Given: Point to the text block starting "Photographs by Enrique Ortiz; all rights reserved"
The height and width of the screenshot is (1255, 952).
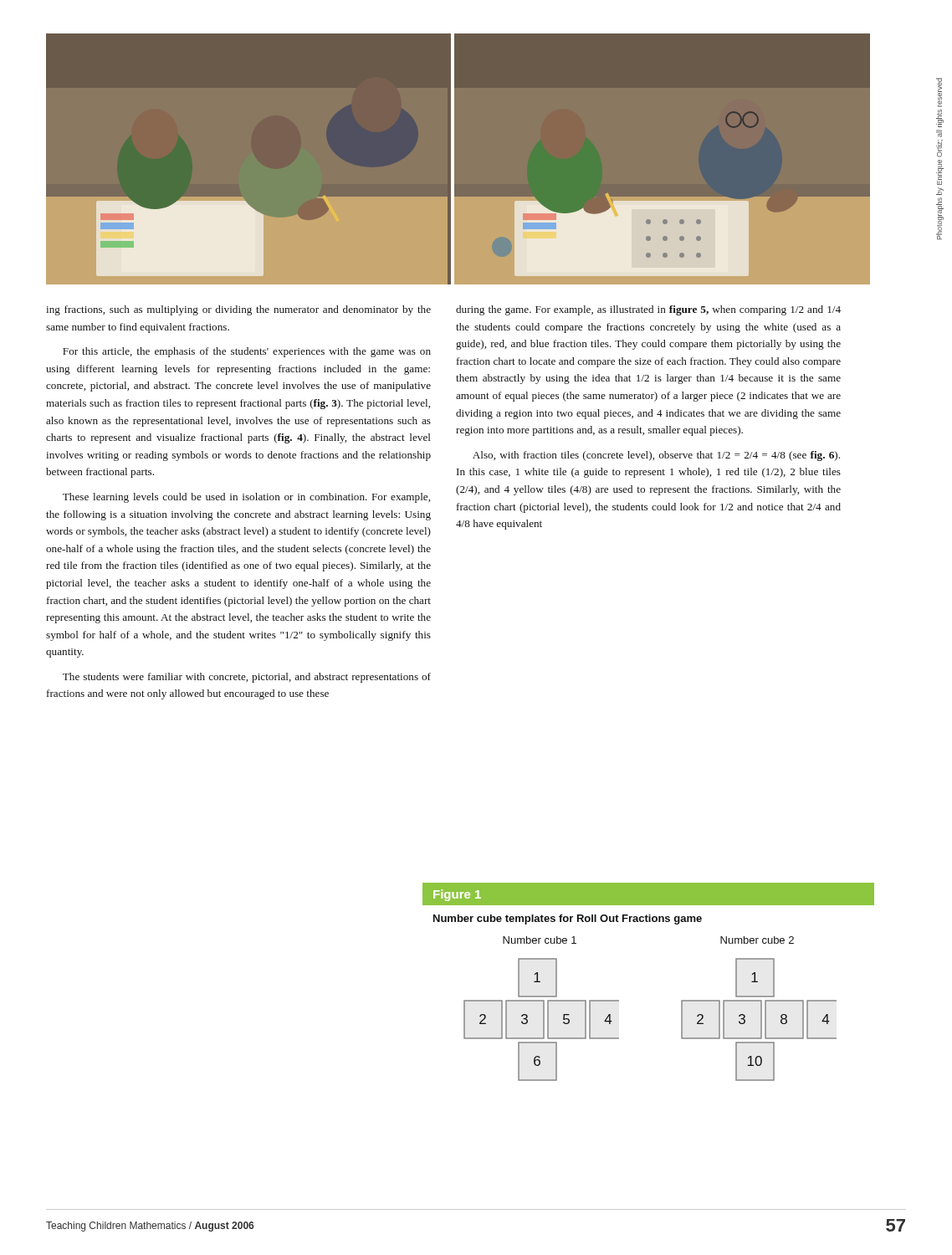Looking at the screenshot, I should 939,159.
